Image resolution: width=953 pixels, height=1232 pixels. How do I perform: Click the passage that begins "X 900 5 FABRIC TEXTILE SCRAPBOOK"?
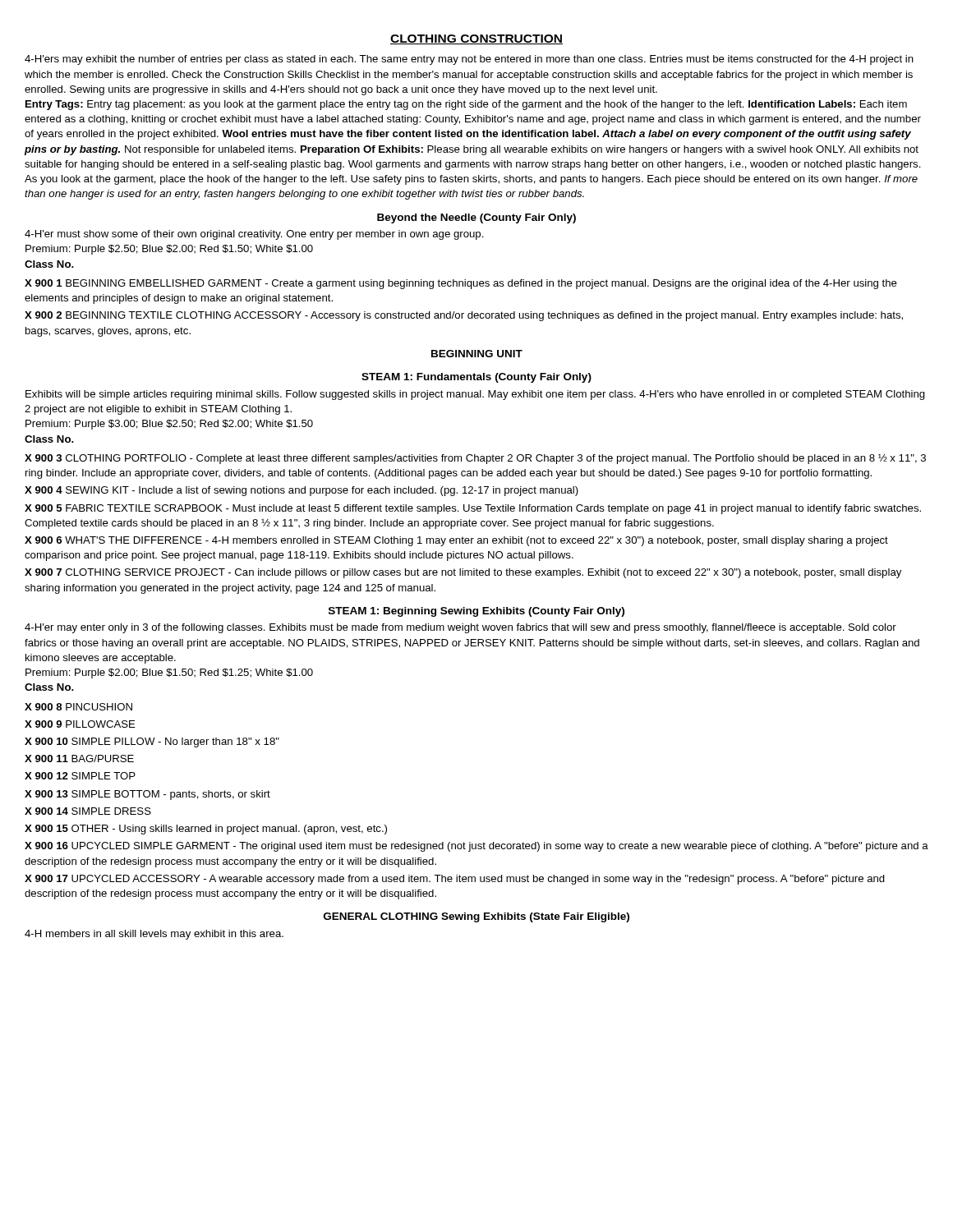pyautogui.click(x=473, y=515)
